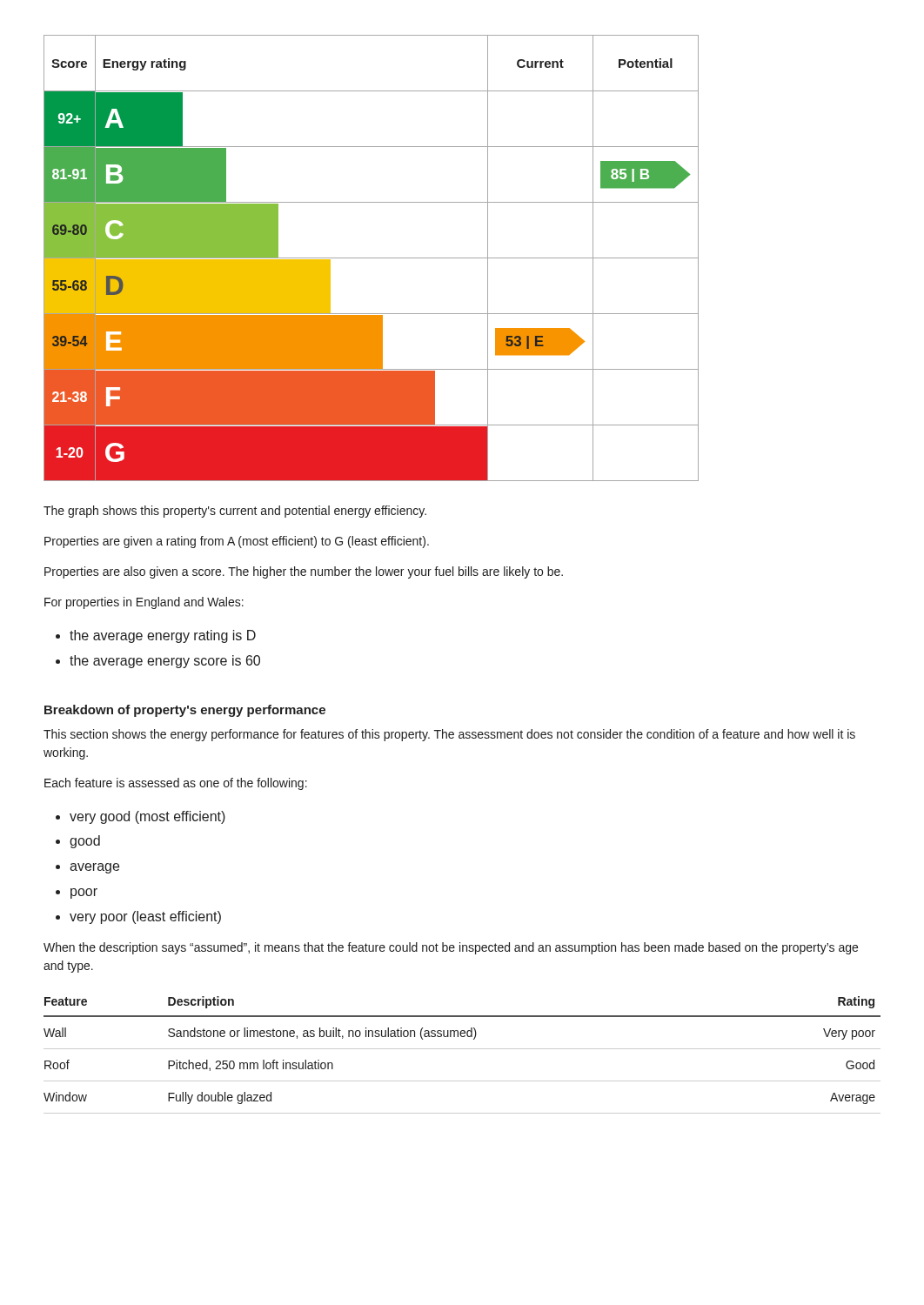The height and width of the screenshot is (1305, 924).
Task: Find the text with the text "For properties in England and Wales:"
Action: (x=144, y=602)
